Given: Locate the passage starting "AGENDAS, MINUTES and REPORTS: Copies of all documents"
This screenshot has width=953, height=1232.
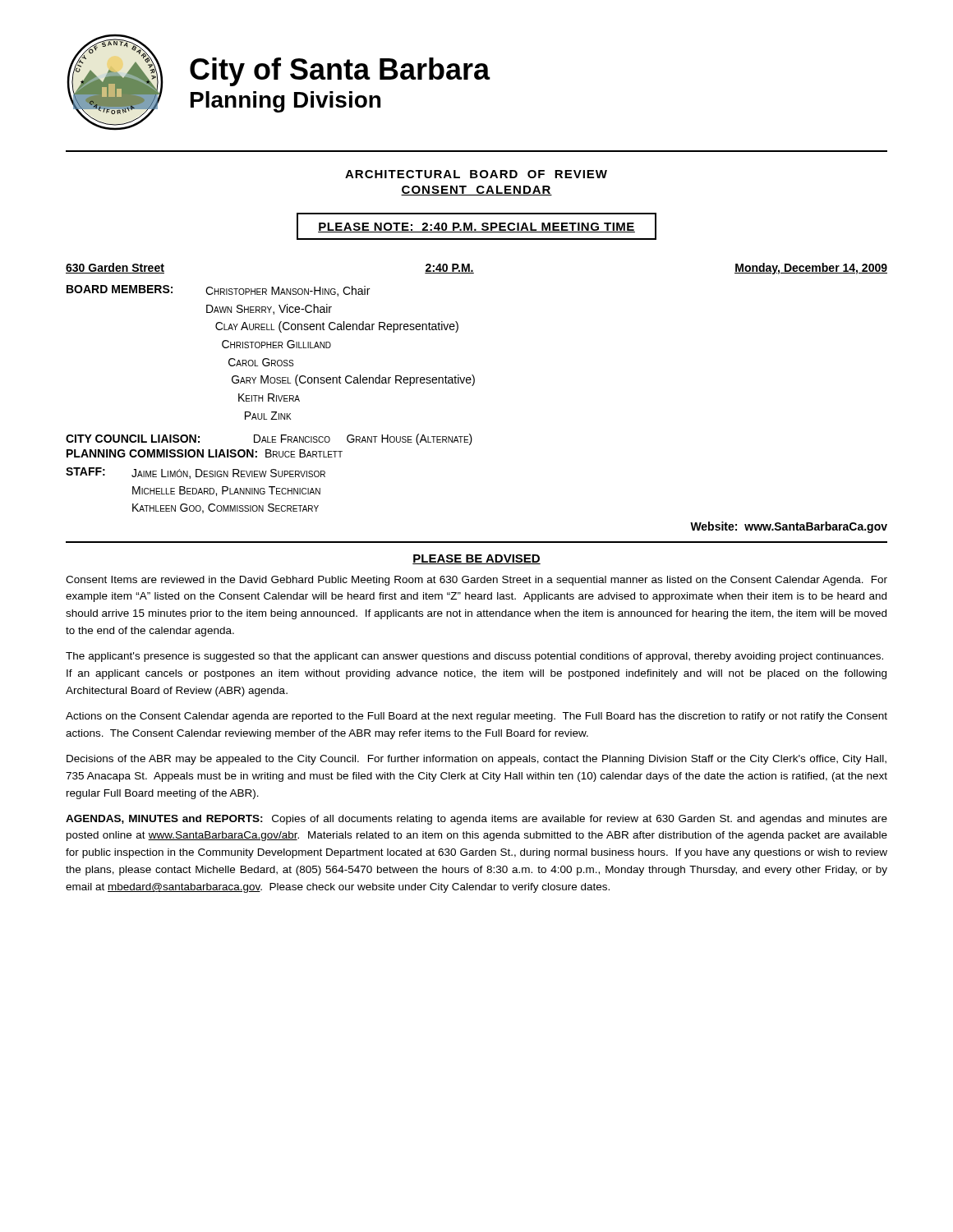Looking at the screenshot, I should click(476, 852).
